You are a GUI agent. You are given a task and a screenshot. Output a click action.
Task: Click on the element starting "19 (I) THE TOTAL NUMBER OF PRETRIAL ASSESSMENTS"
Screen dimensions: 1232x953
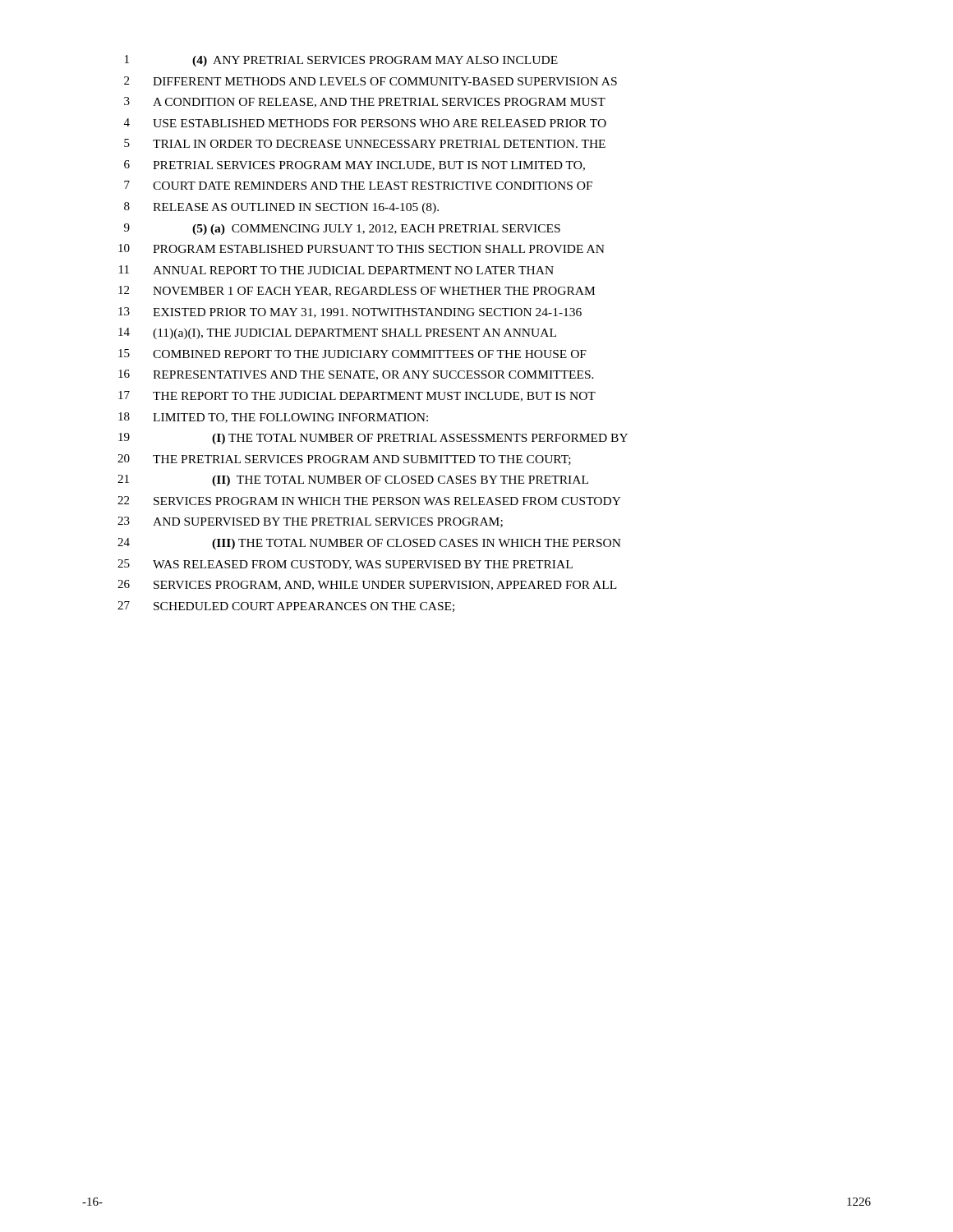(485, 448)
